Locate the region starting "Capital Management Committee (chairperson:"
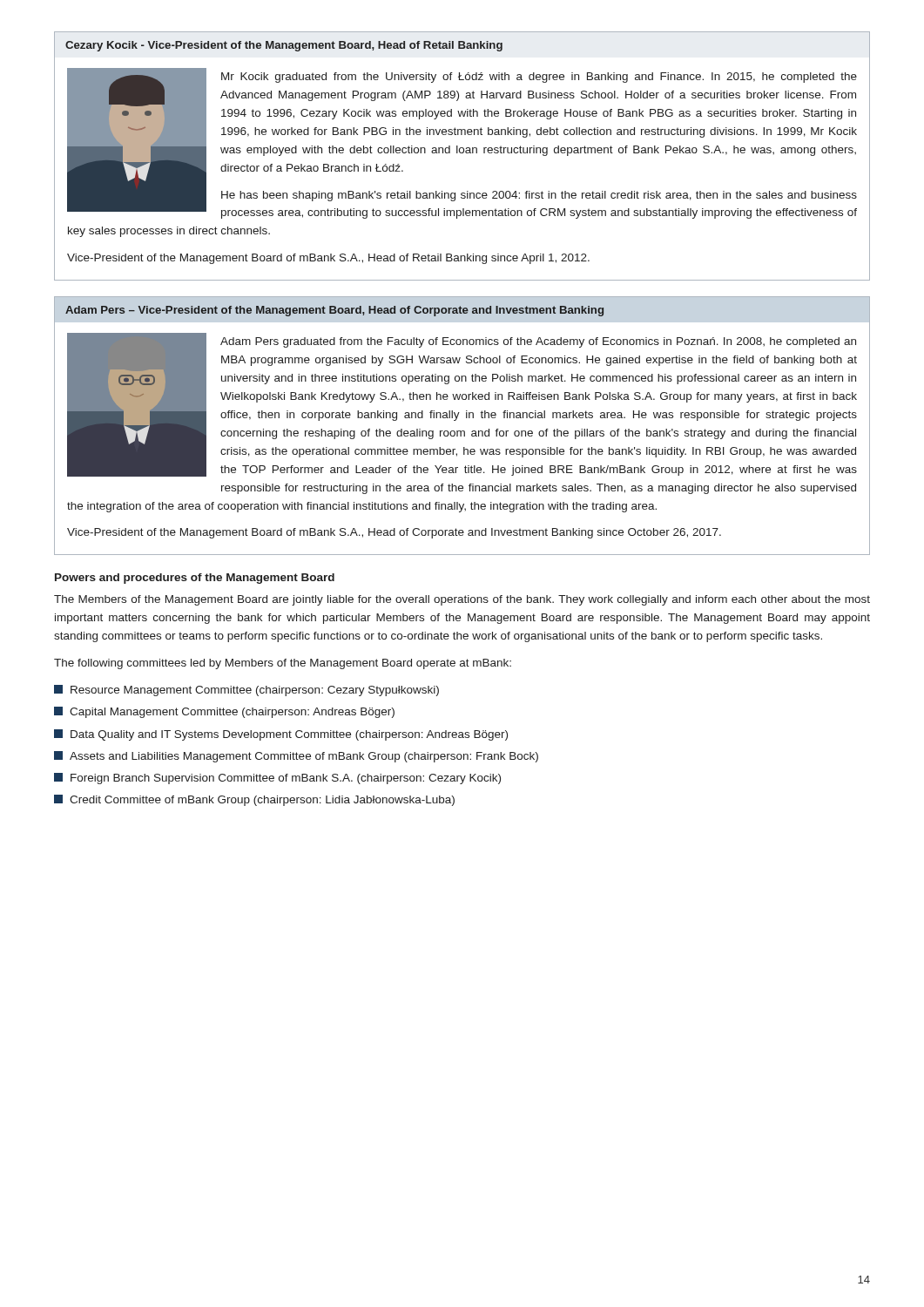924x1307 pixels. click(224, 712)
